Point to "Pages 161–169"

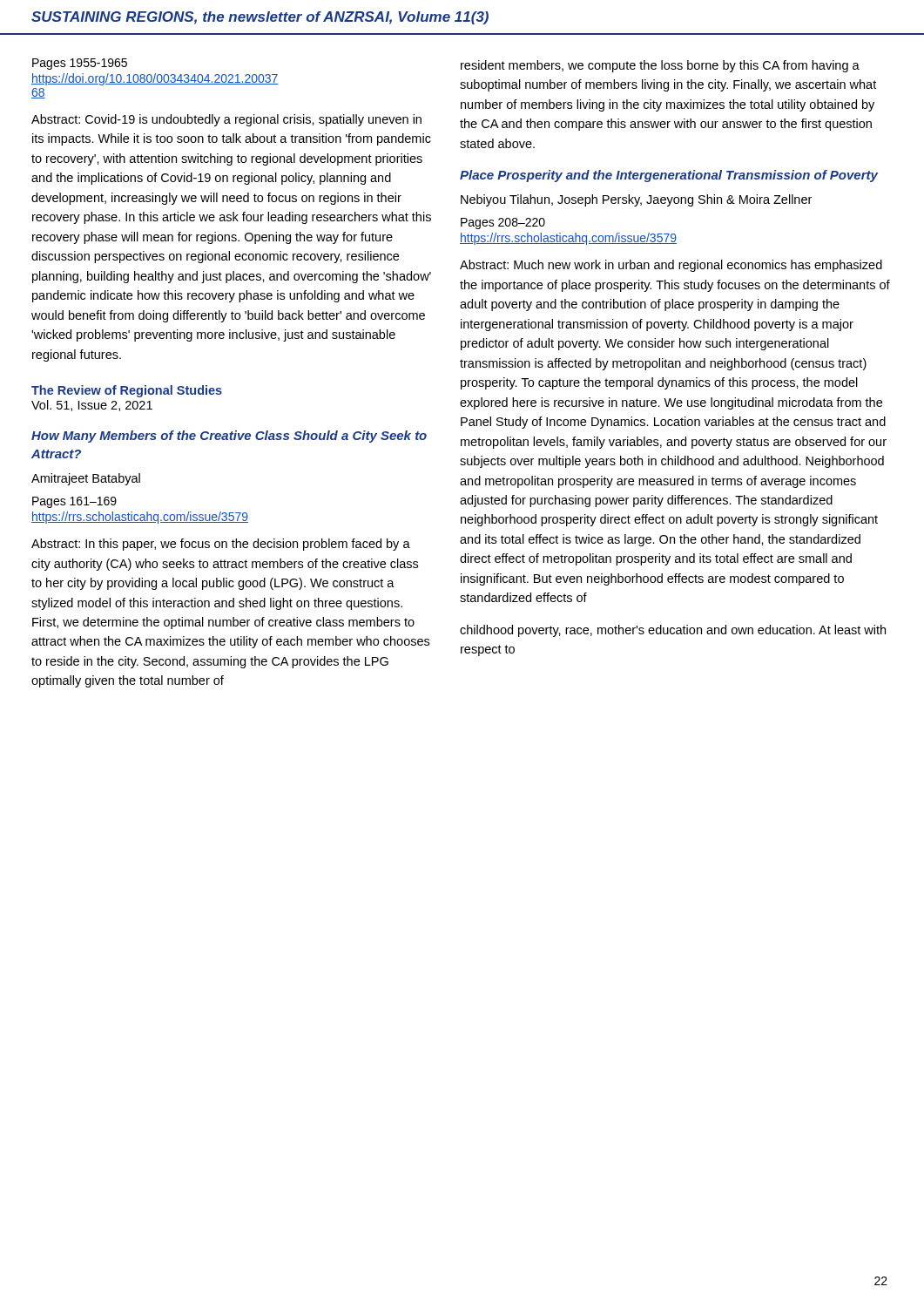74,501
